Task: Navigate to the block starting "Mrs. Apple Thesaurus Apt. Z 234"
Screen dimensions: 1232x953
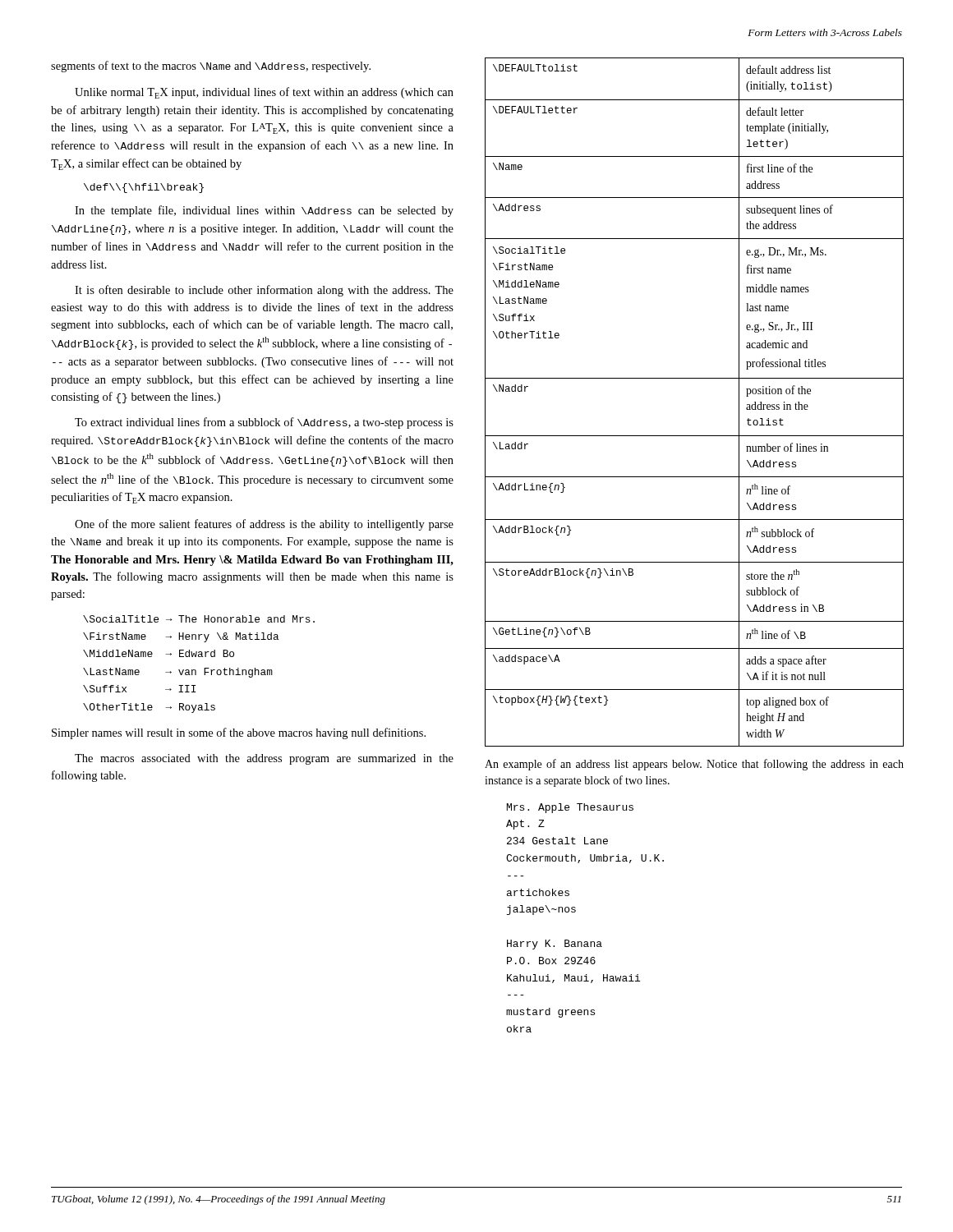Action: [570, 808]
